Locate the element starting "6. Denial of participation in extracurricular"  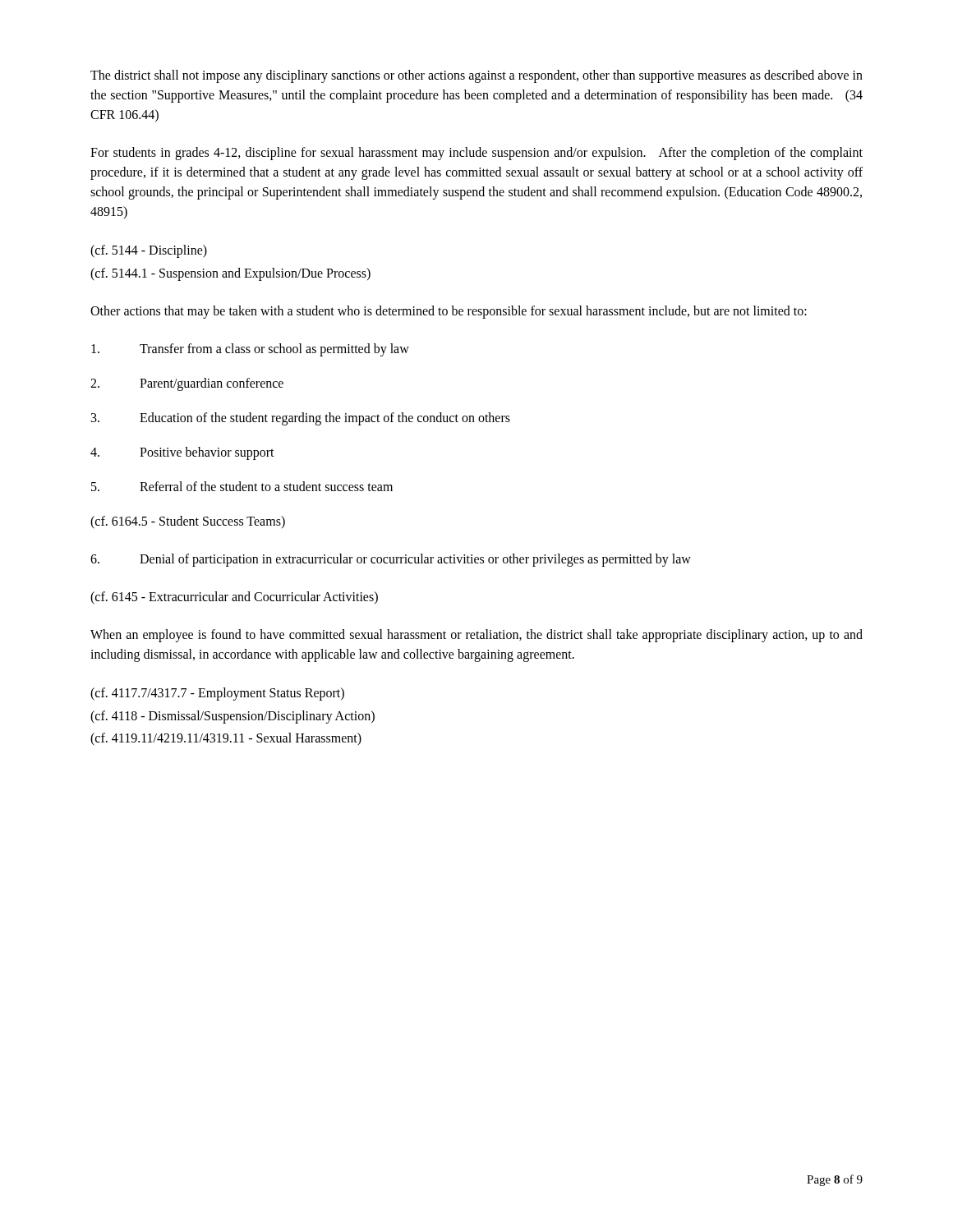click(476, 559)
